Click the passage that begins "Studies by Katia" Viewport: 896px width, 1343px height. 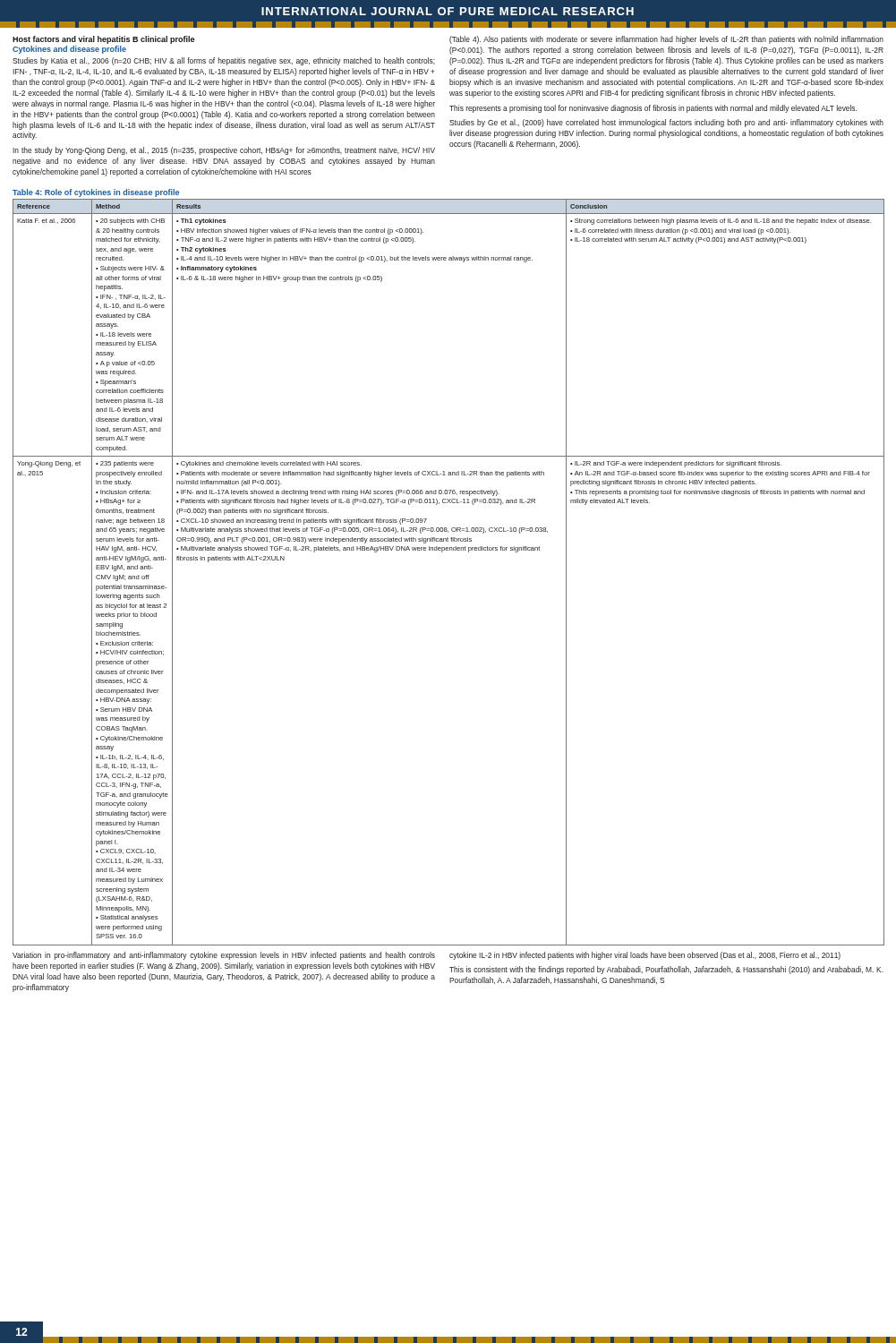coord(224,99)
